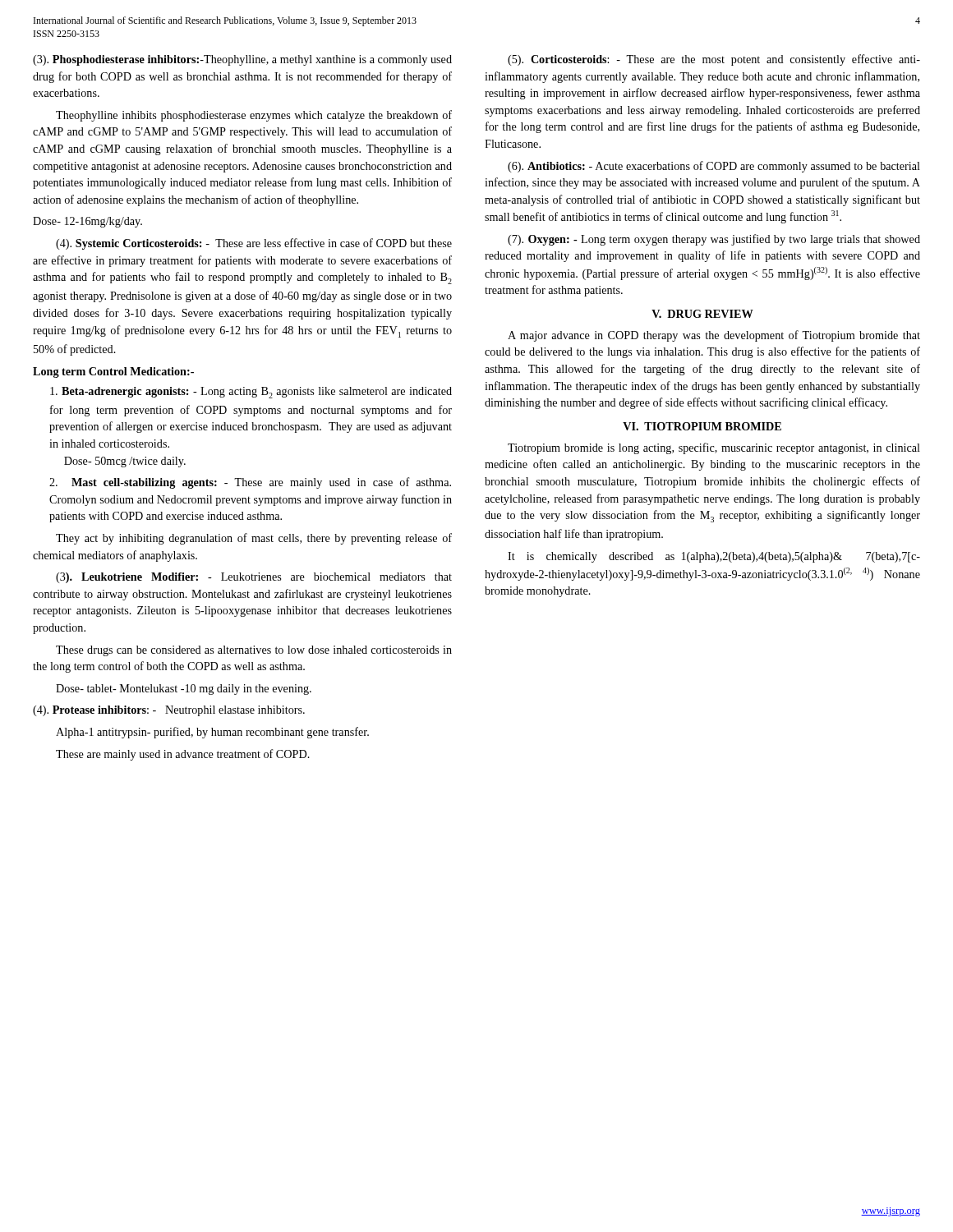Image resolution: width=953 pixels, height=1232 pixels.
Task: Select the block starting "Tiotropium bromide is long acting, specific, muscarinic receptor"
Action: [x=702, y=491]
